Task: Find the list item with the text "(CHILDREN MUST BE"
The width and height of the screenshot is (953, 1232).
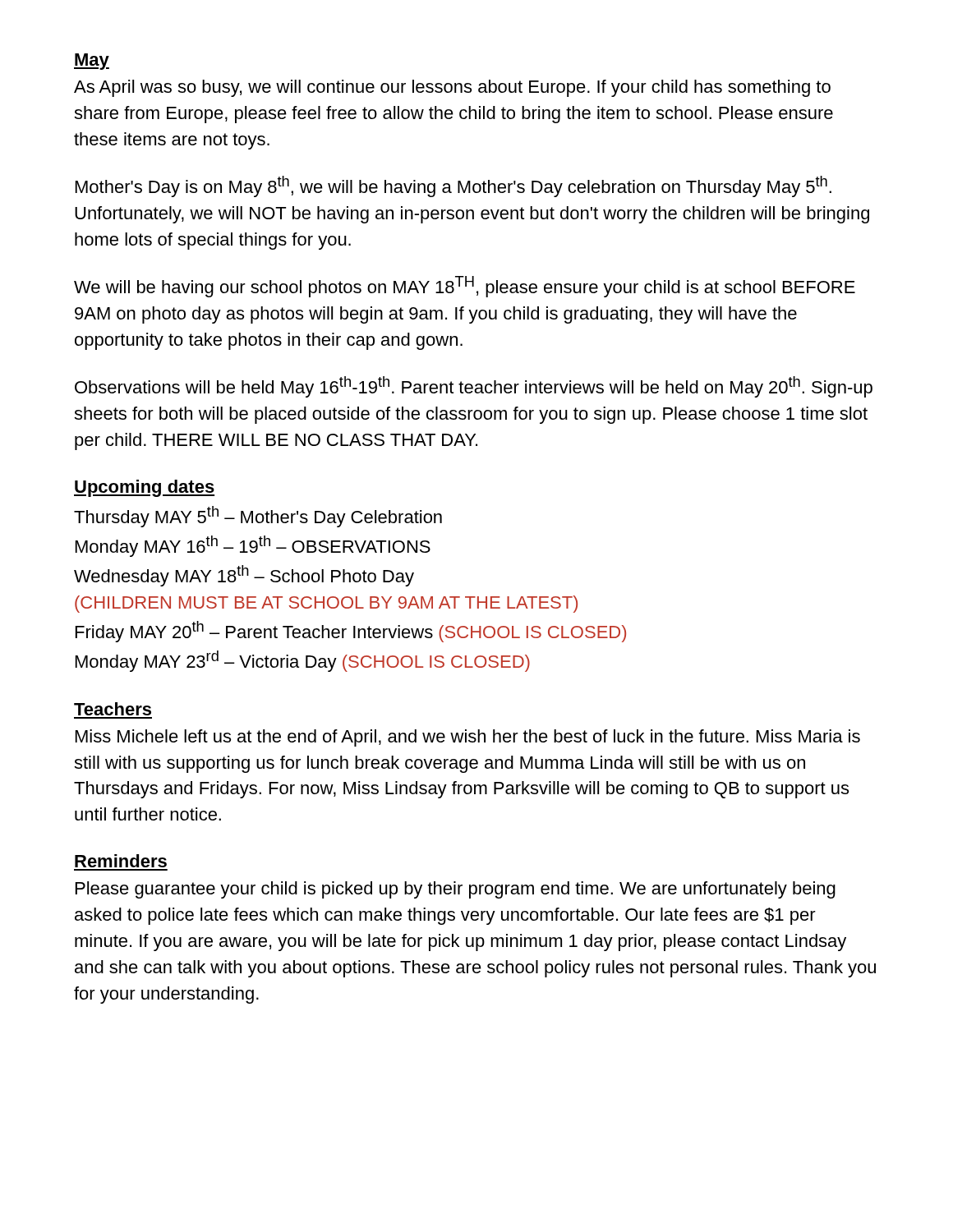Action: click(326, 603)
